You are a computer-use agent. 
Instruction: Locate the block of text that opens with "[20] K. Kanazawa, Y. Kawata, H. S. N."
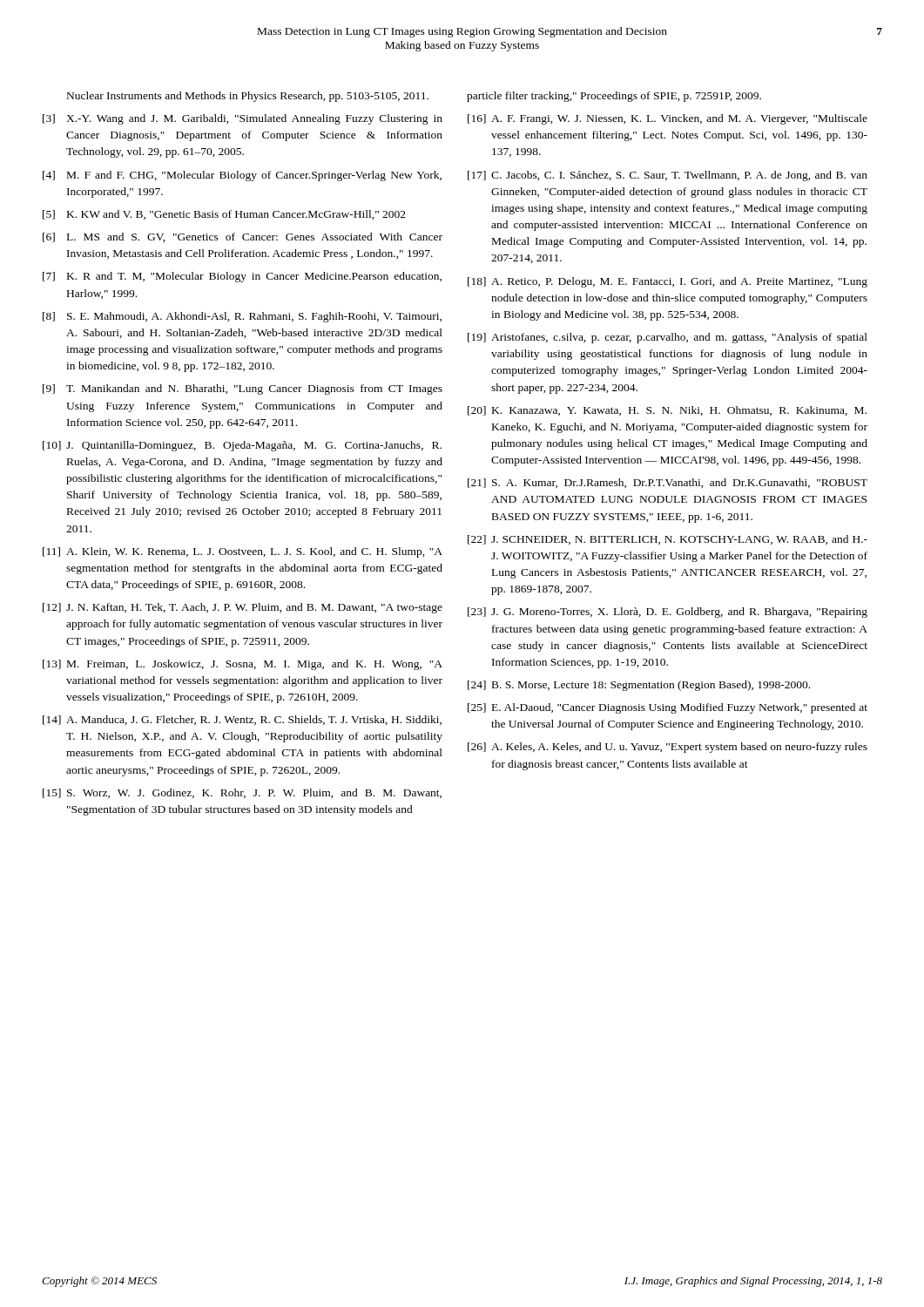pos(667,435)
